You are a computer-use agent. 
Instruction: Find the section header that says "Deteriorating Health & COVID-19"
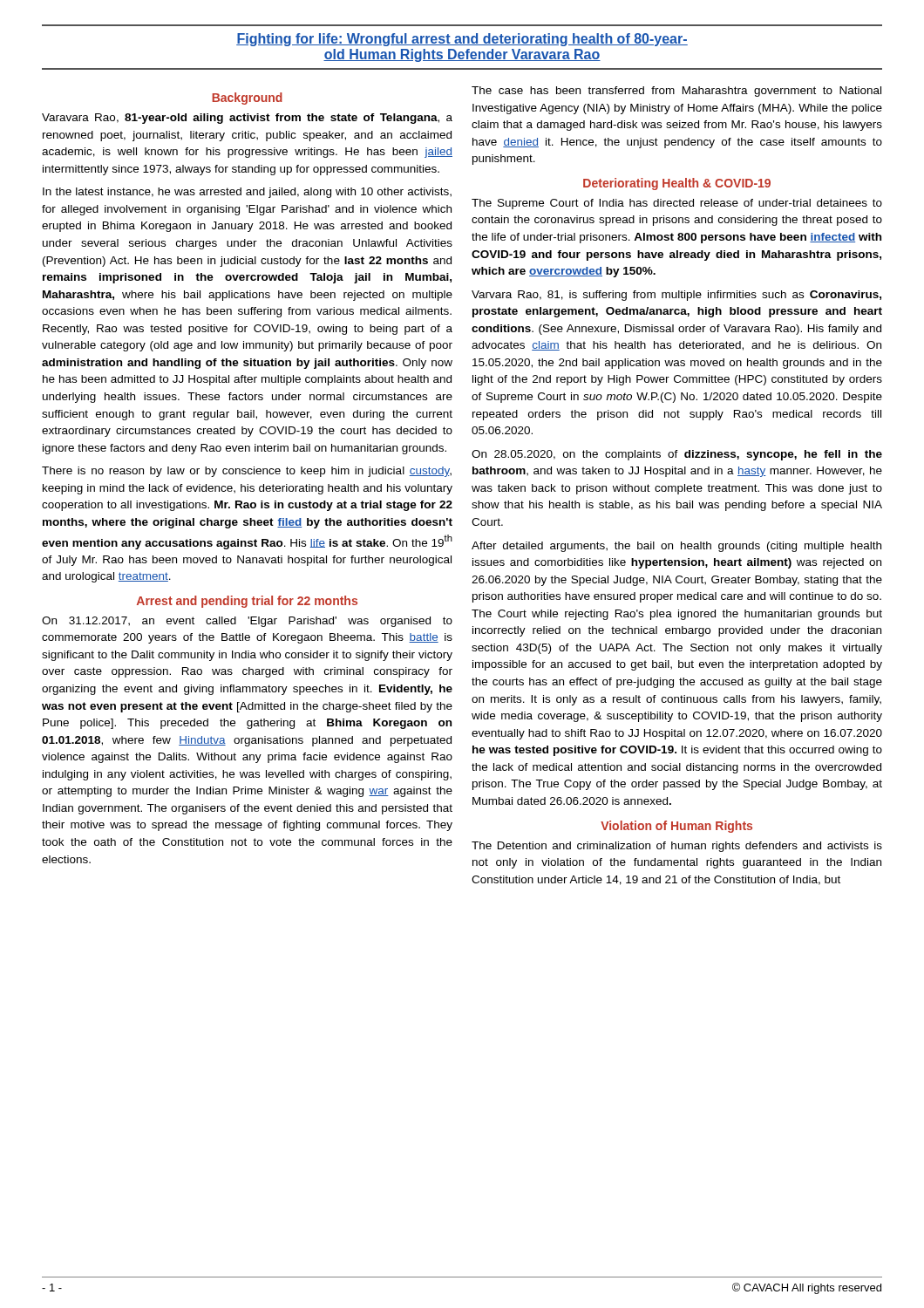pos(677,183)
